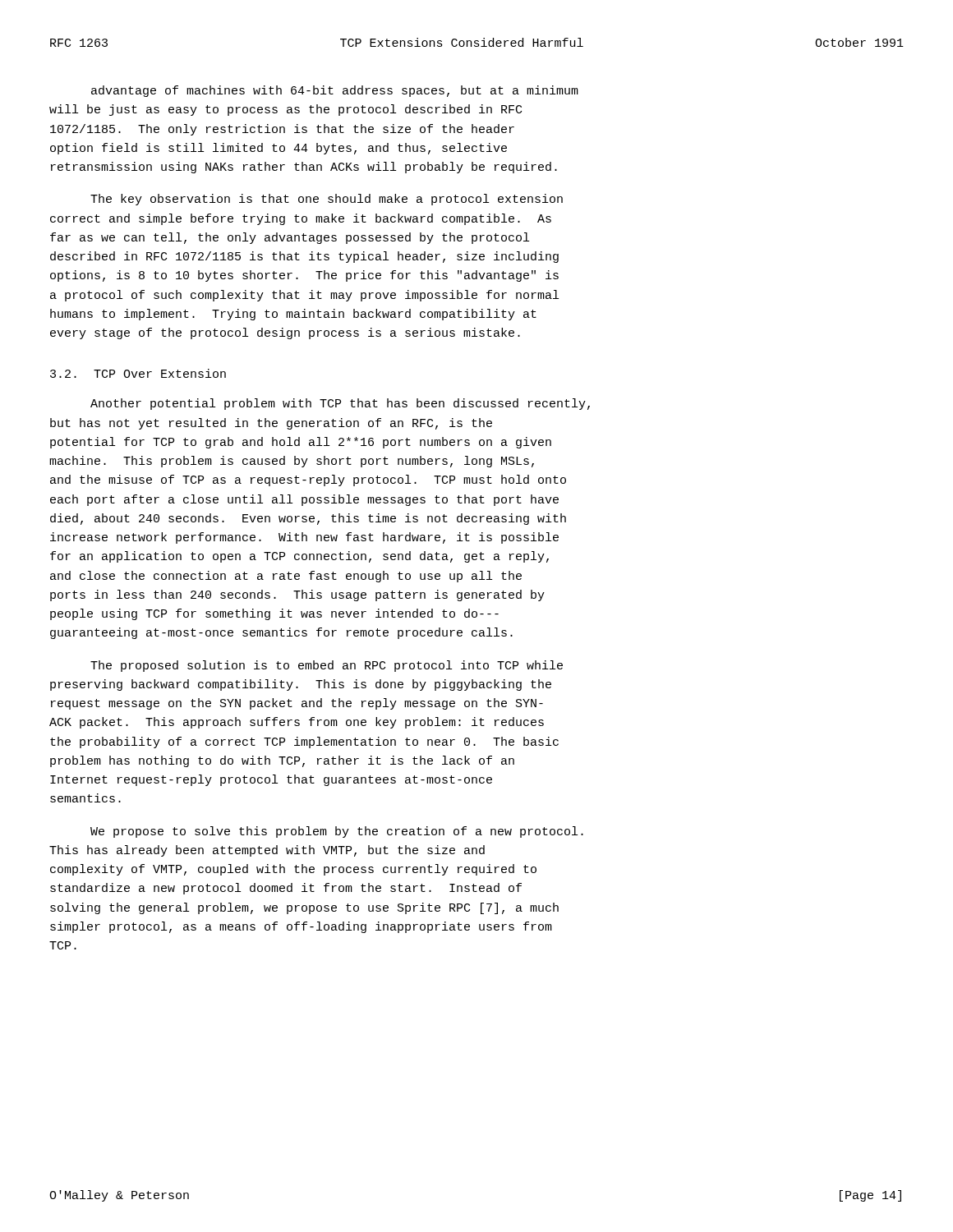Image resolution: width=953 pixels, height=1232 pixels.
Task: Locate the block of text that opens with "The proposed solution is to embed"
Action: tap(306, 733)
